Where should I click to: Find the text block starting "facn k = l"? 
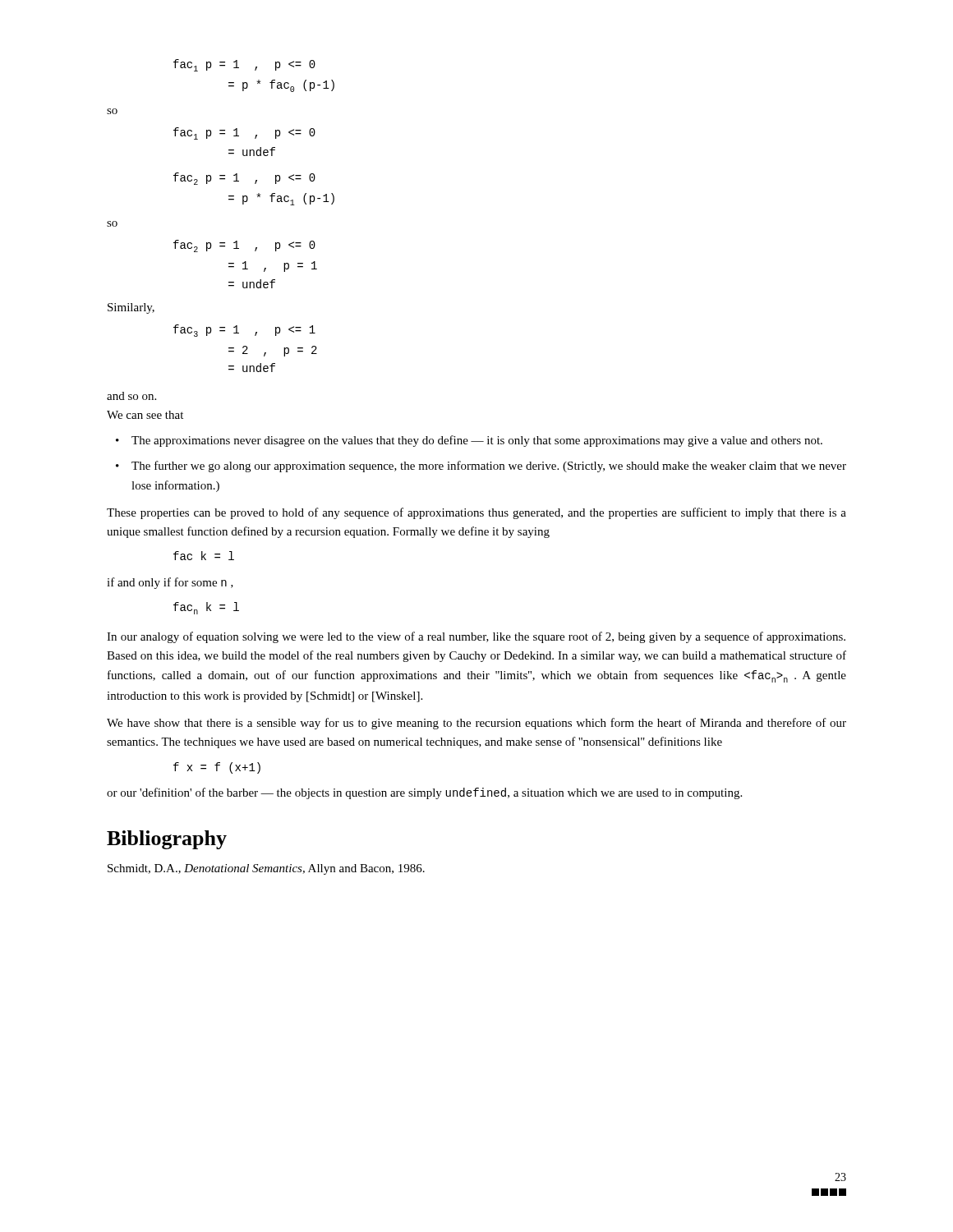pos(206,608)
